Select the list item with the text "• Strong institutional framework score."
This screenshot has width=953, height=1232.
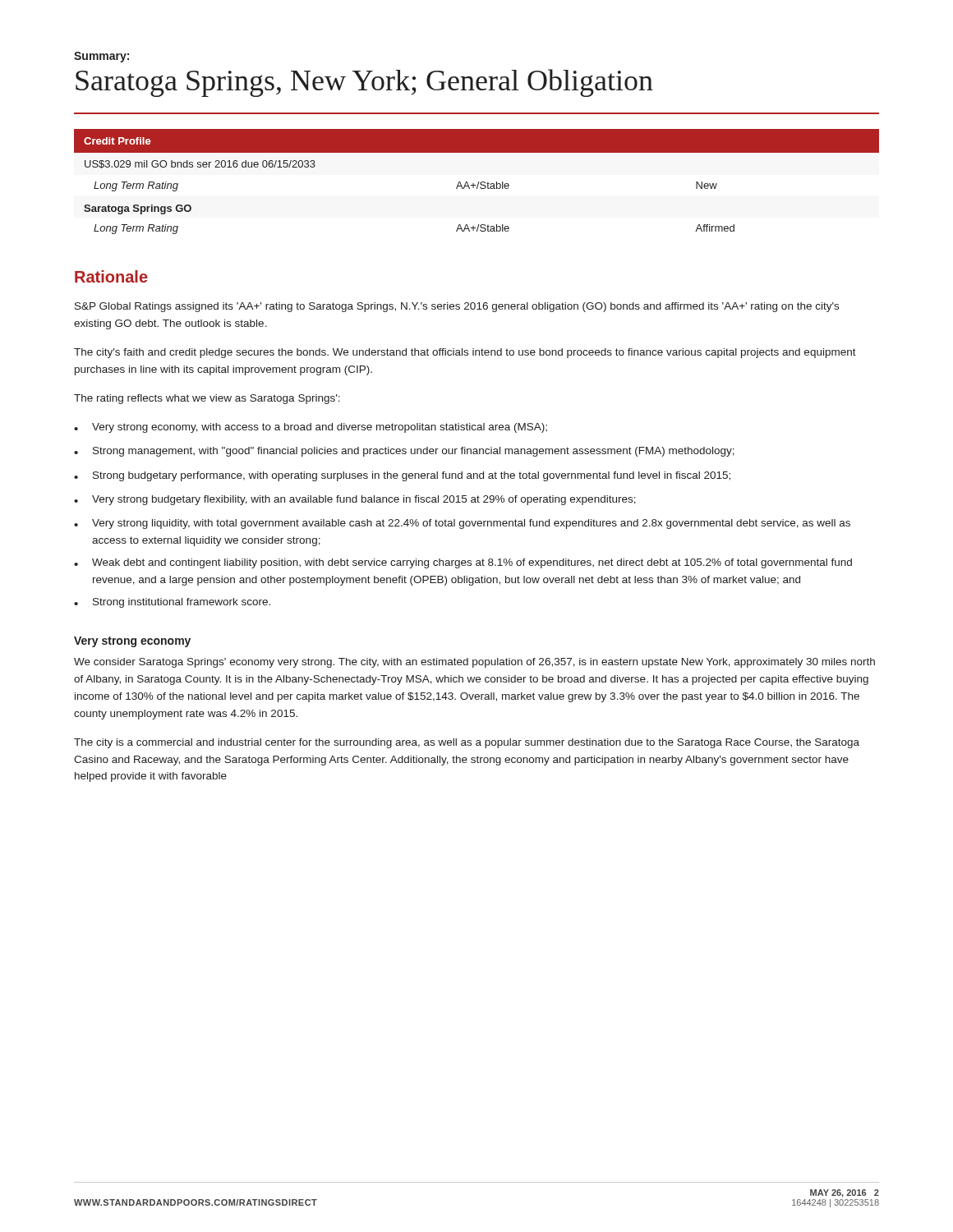[173, 603]
